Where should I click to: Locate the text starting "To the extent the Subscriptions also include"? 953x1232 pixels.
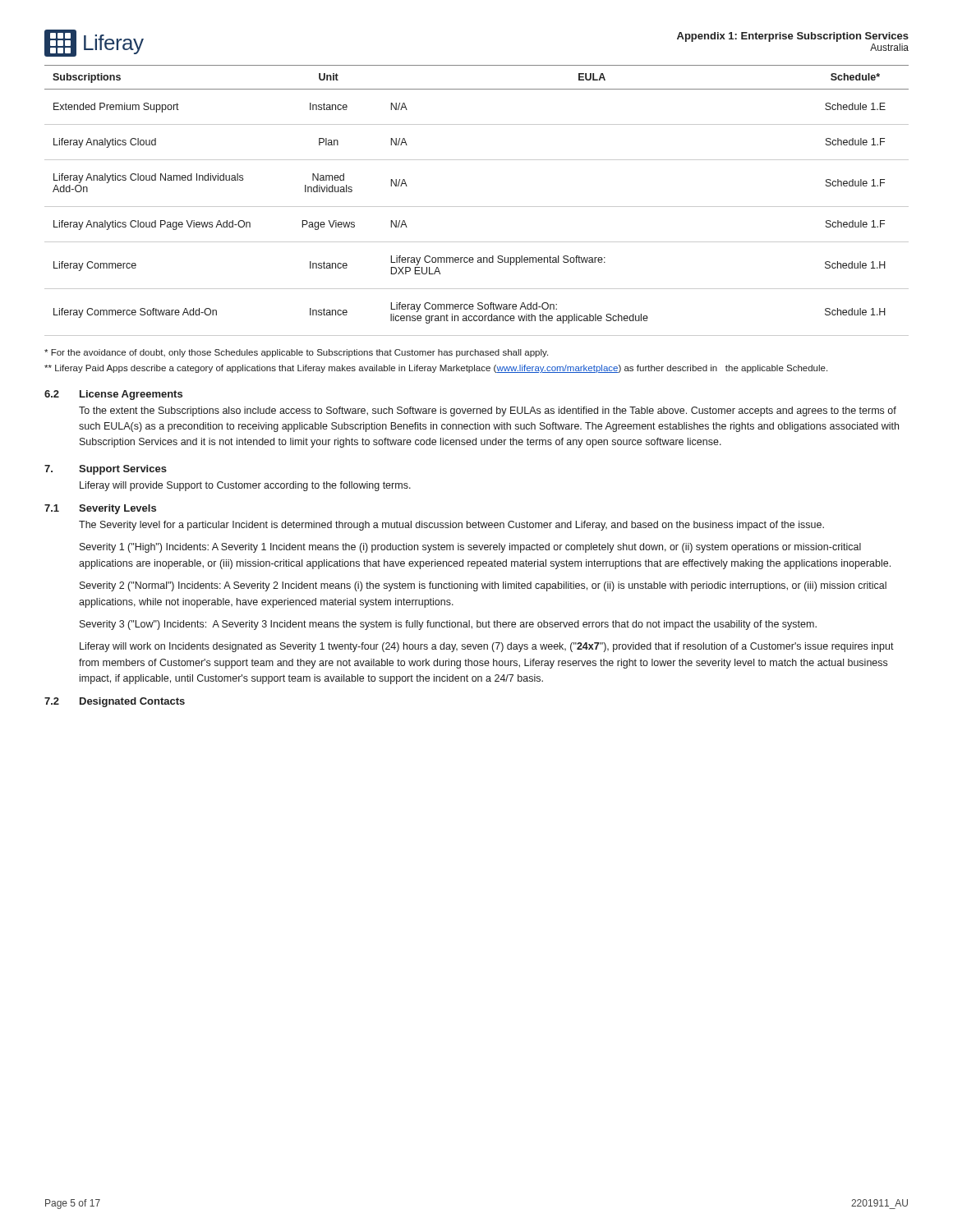click(x=489, y=426)
